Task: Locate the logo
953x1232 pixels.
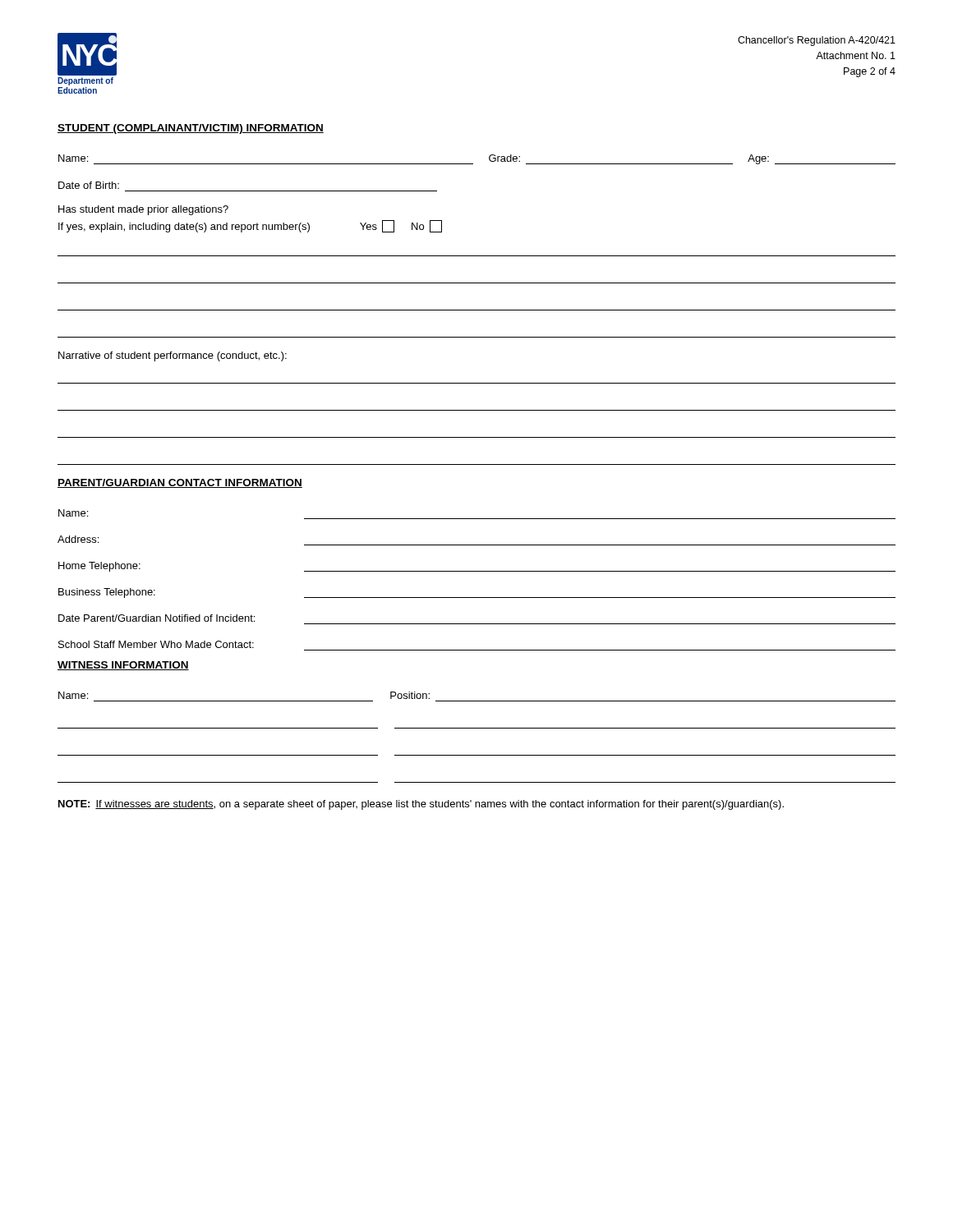Action: (x=103, y=65)
